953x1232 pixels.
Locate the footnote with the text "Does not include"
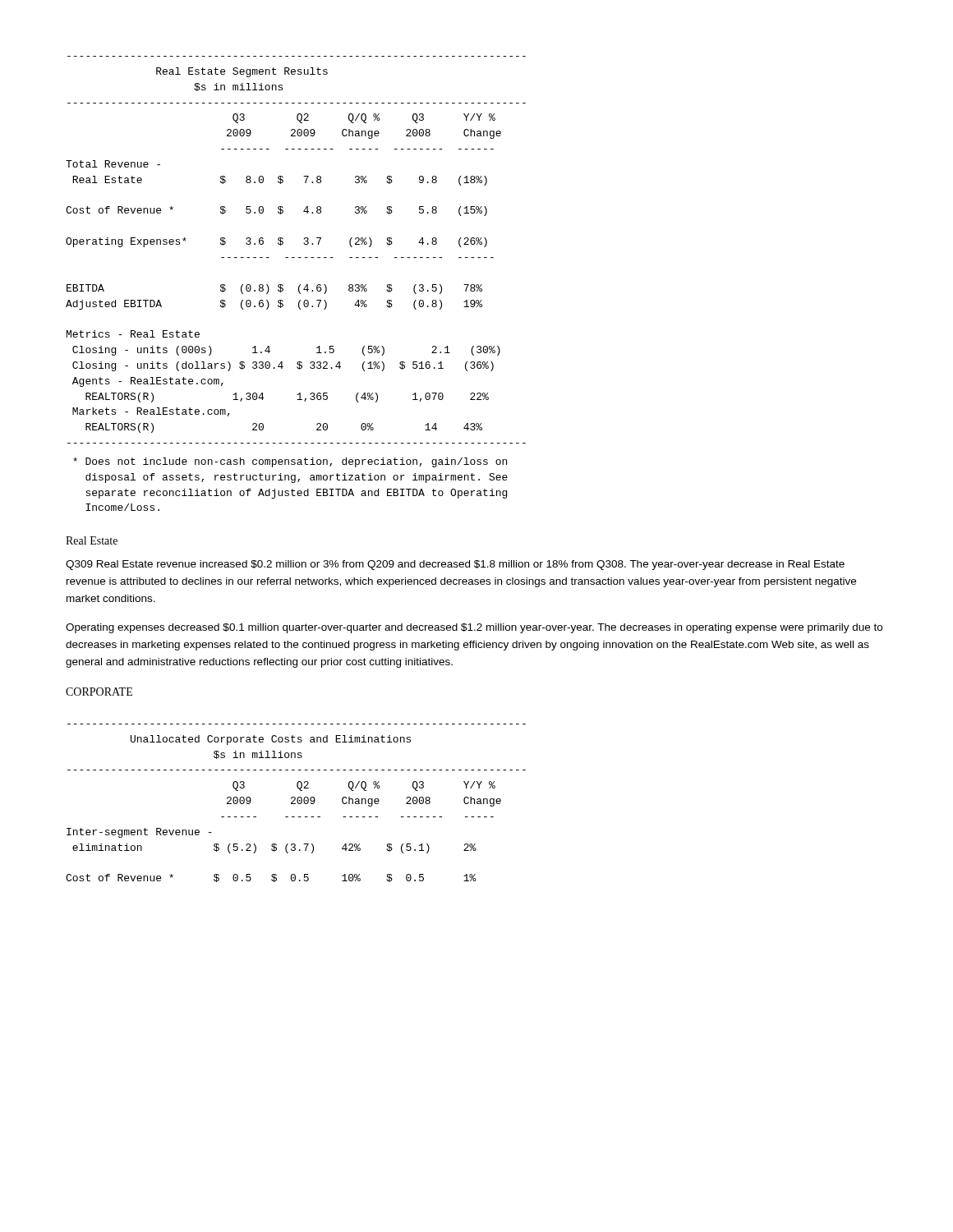pyautogui.click(x=476, y=486)
